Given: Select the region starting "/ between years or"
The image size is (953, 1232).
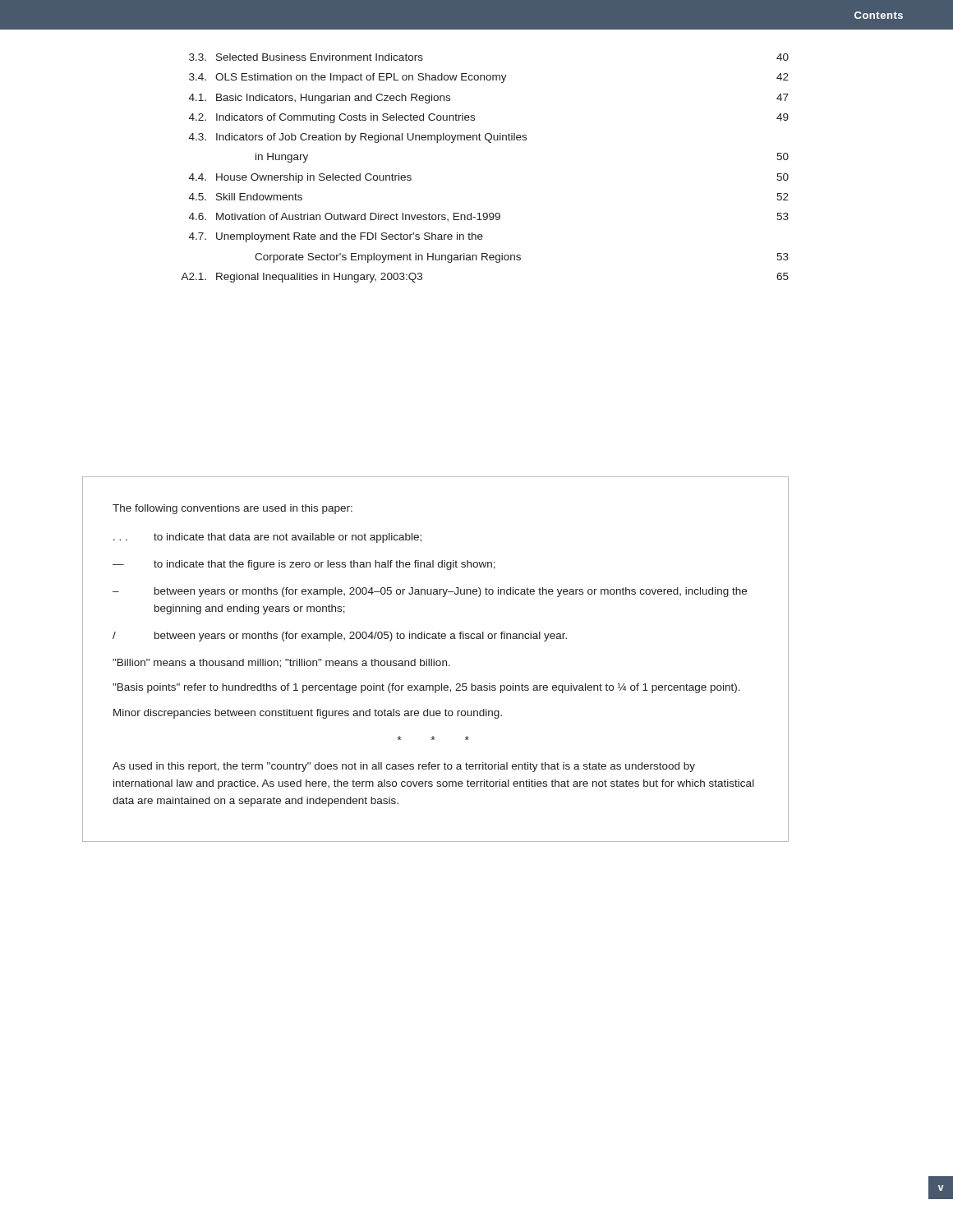Looking at the screenshot, I should [435, 636].
